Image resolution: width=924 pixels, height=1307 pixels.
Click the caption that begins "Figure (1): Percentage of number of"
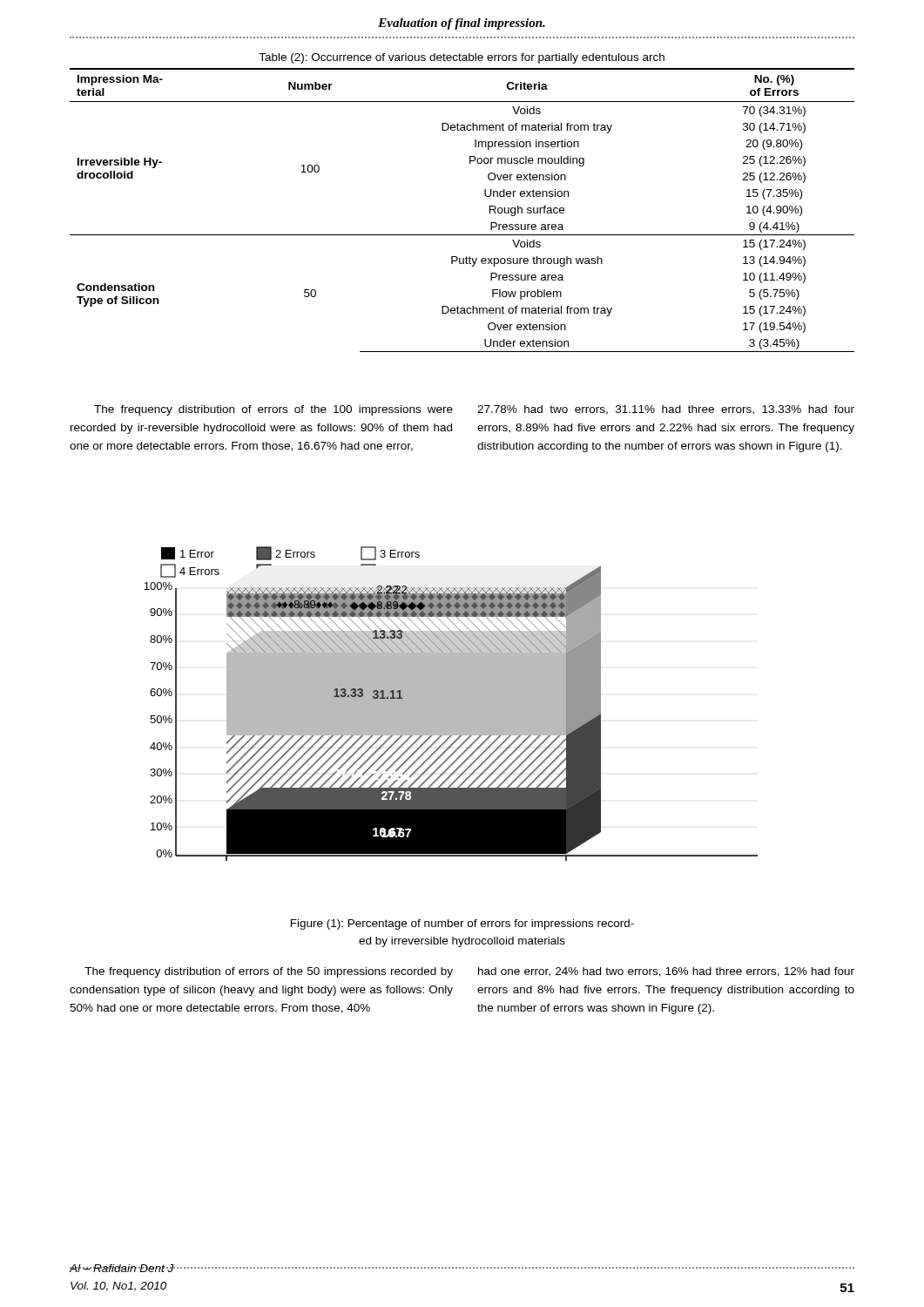point(462,932)
